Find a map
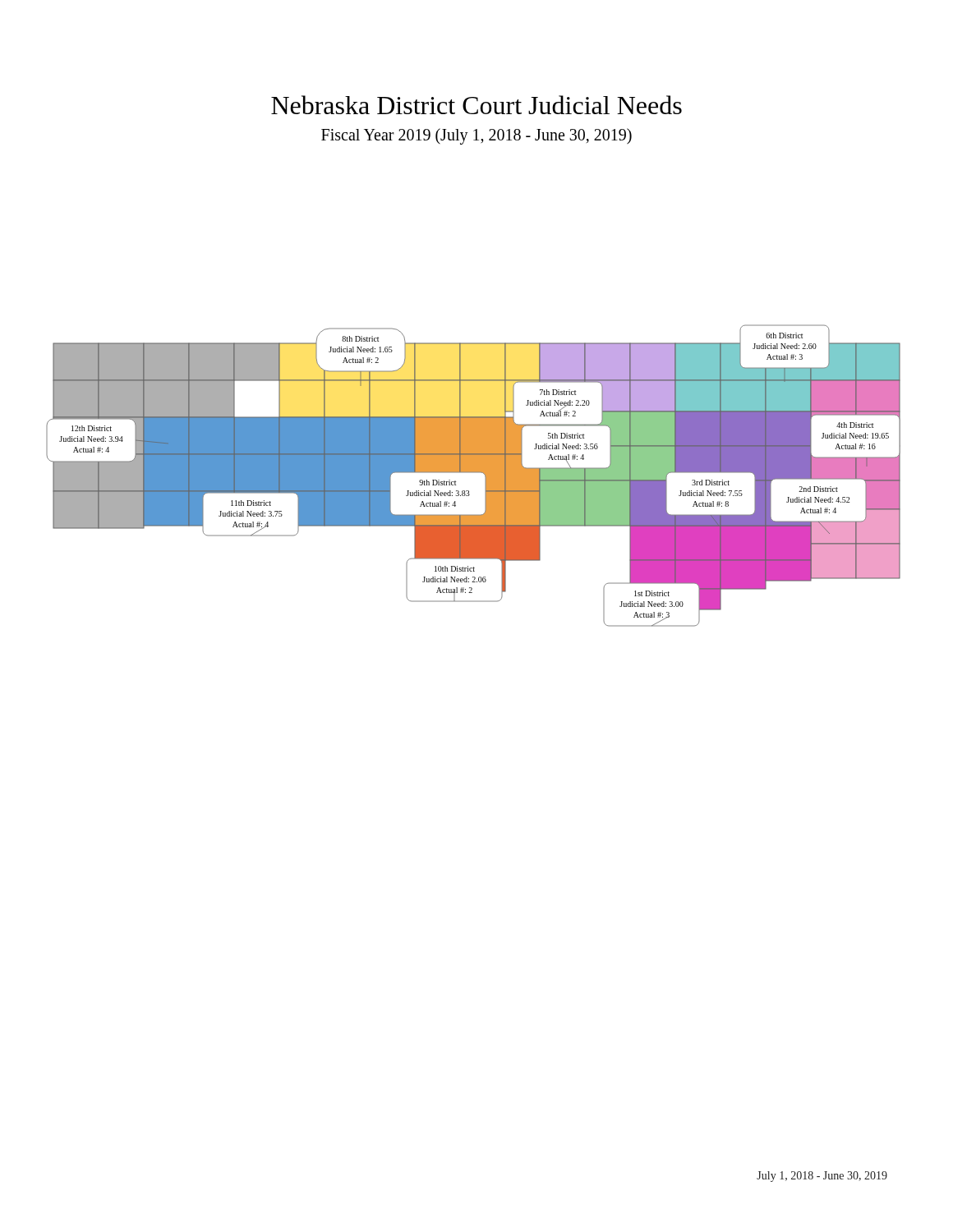This screenshot has width=953, height=1232. [476, 452]
